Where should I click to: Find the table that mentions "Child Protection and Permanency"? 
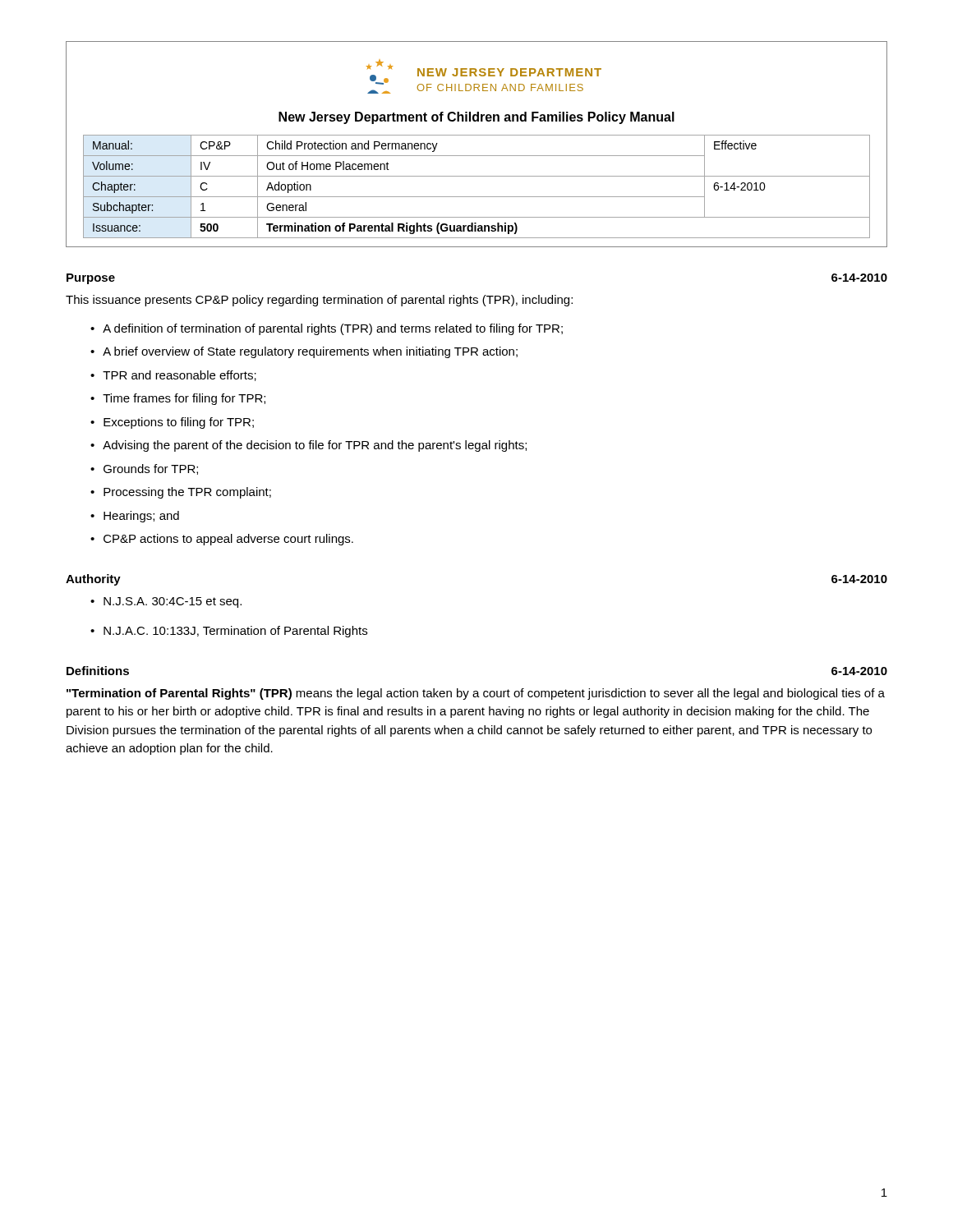476,186
